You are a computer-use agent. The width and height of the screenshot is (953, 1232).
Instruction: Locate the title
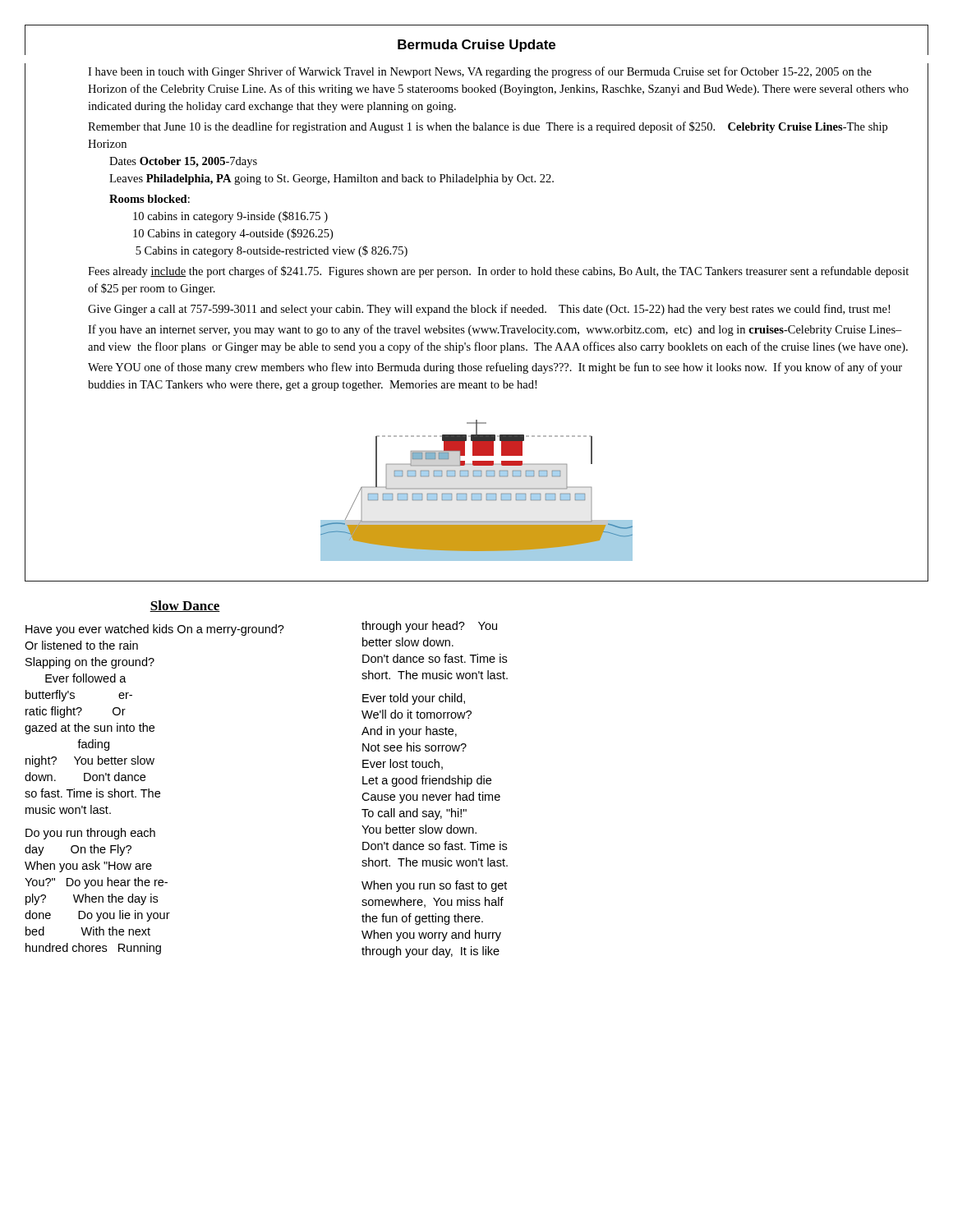476,45
